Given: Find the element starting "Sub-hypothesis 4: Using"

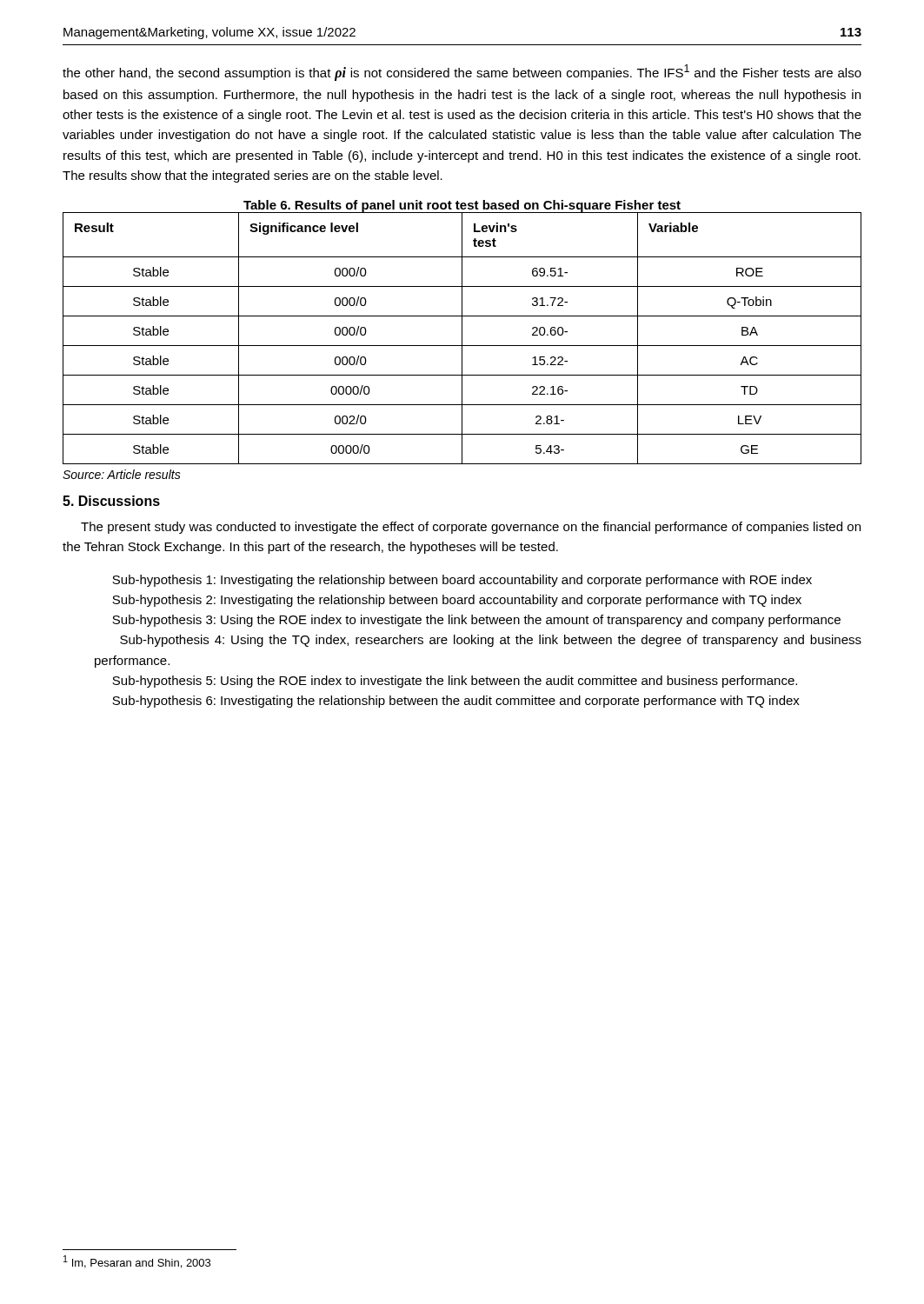Looking at the screenshot, I should pyautogui.click(x=478, y=650).
